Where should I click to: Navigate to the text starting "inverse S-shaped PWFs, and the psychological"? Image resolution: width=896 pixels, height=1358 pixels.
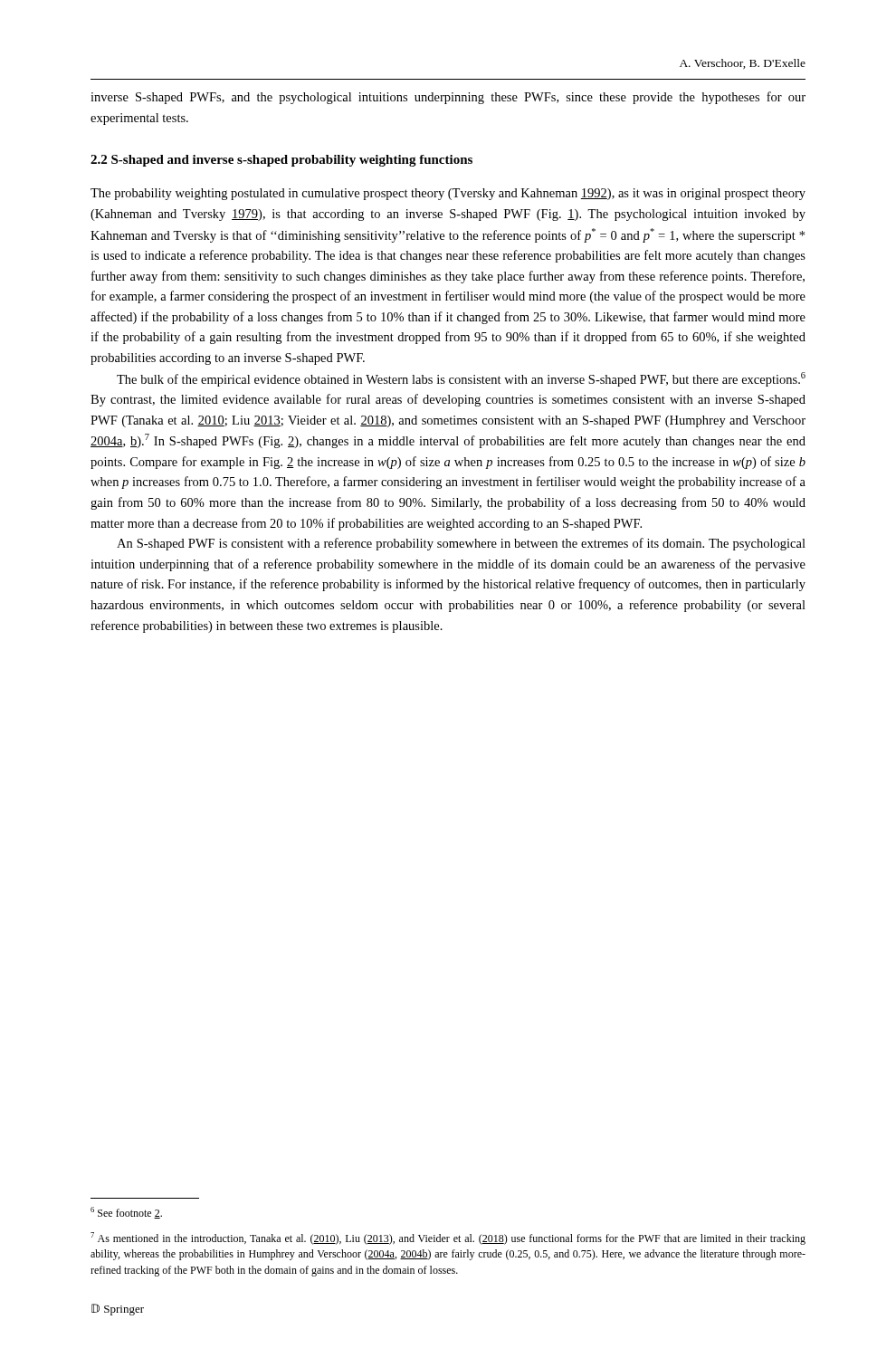[448, 107]
